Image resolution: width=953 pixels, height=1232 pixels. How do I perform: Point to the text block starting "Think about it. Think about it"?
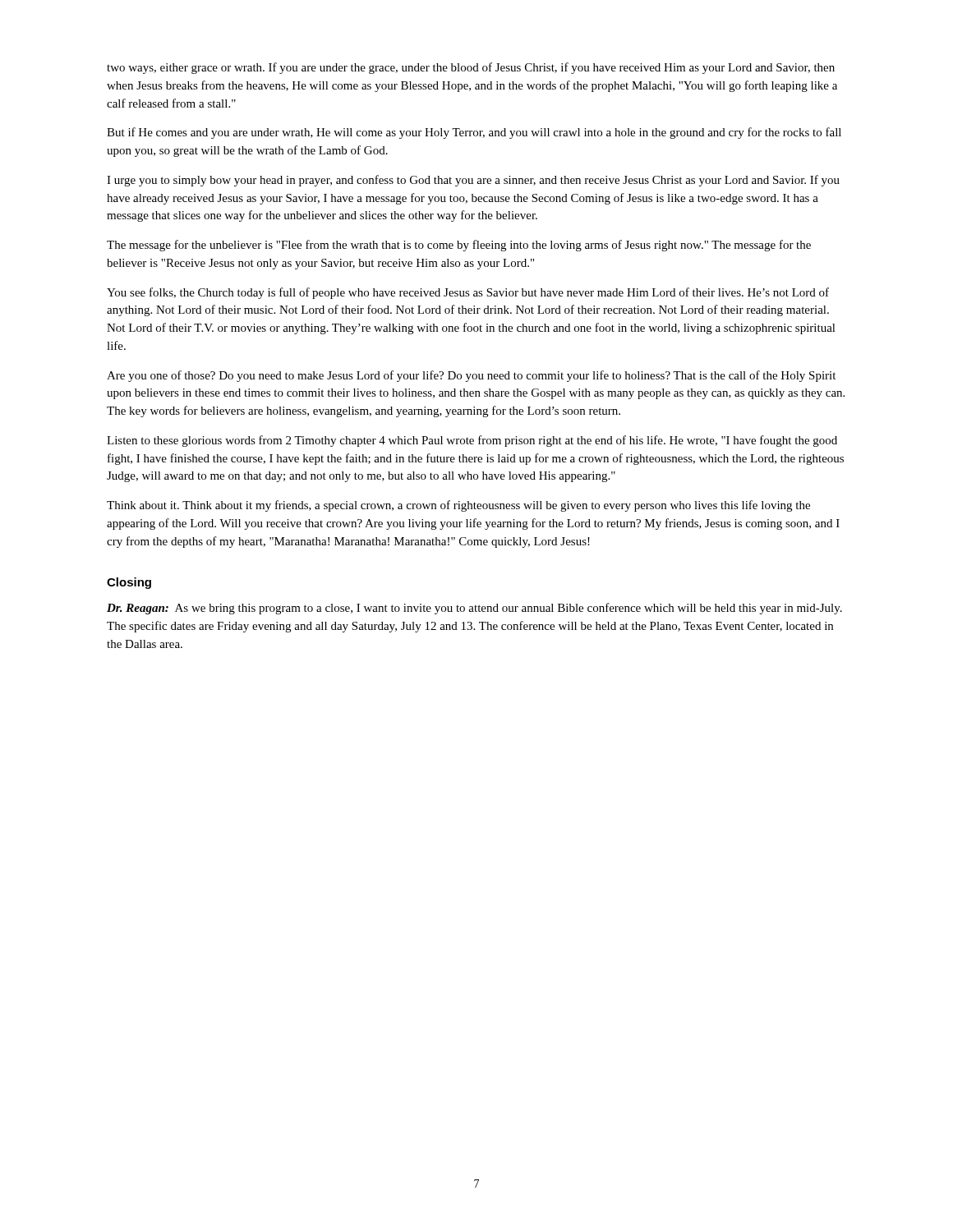(473, 523)
